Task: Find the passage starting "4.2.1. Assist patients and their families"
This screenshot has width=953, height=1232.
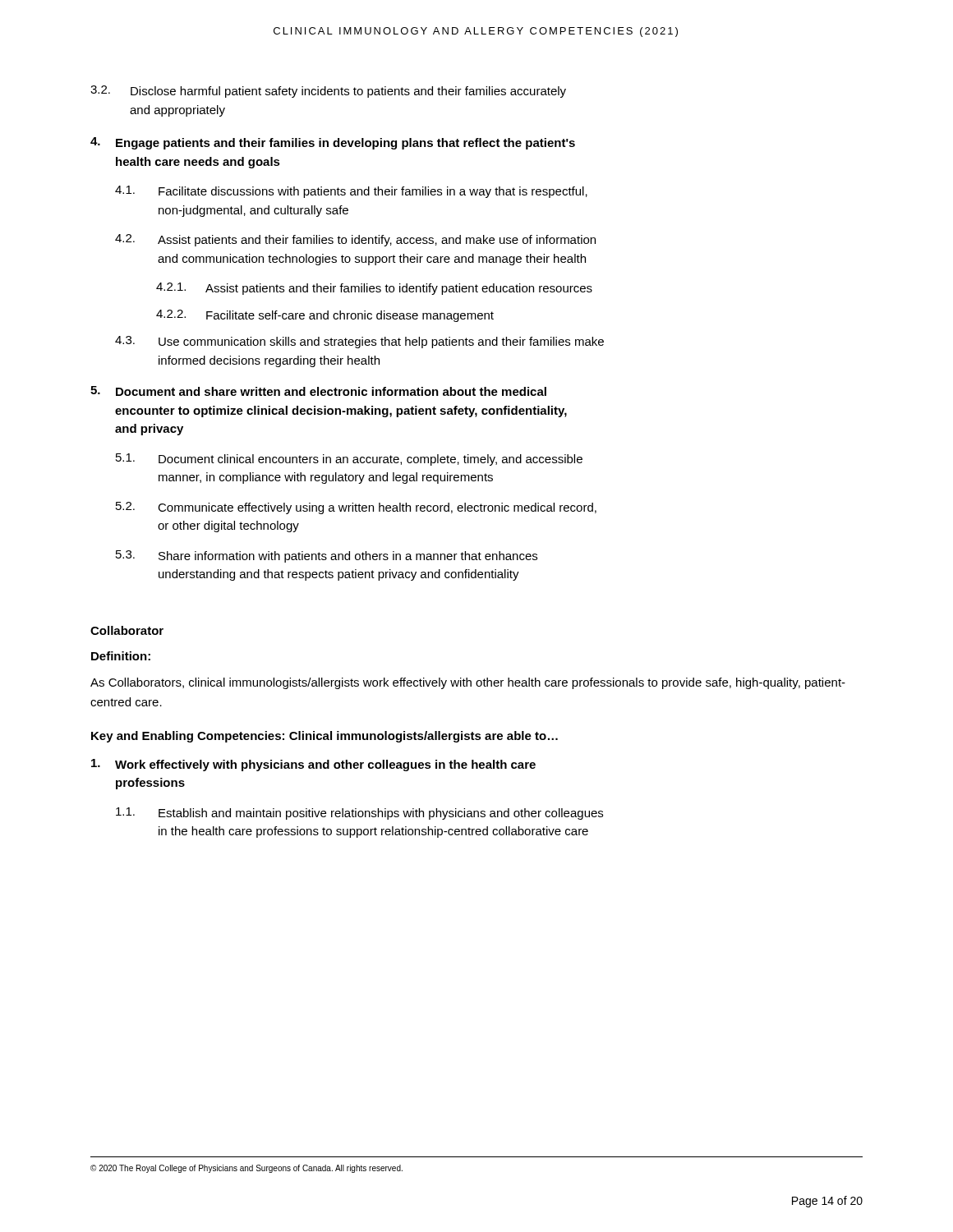Action: pyautogui.click(x=374, y=289)
